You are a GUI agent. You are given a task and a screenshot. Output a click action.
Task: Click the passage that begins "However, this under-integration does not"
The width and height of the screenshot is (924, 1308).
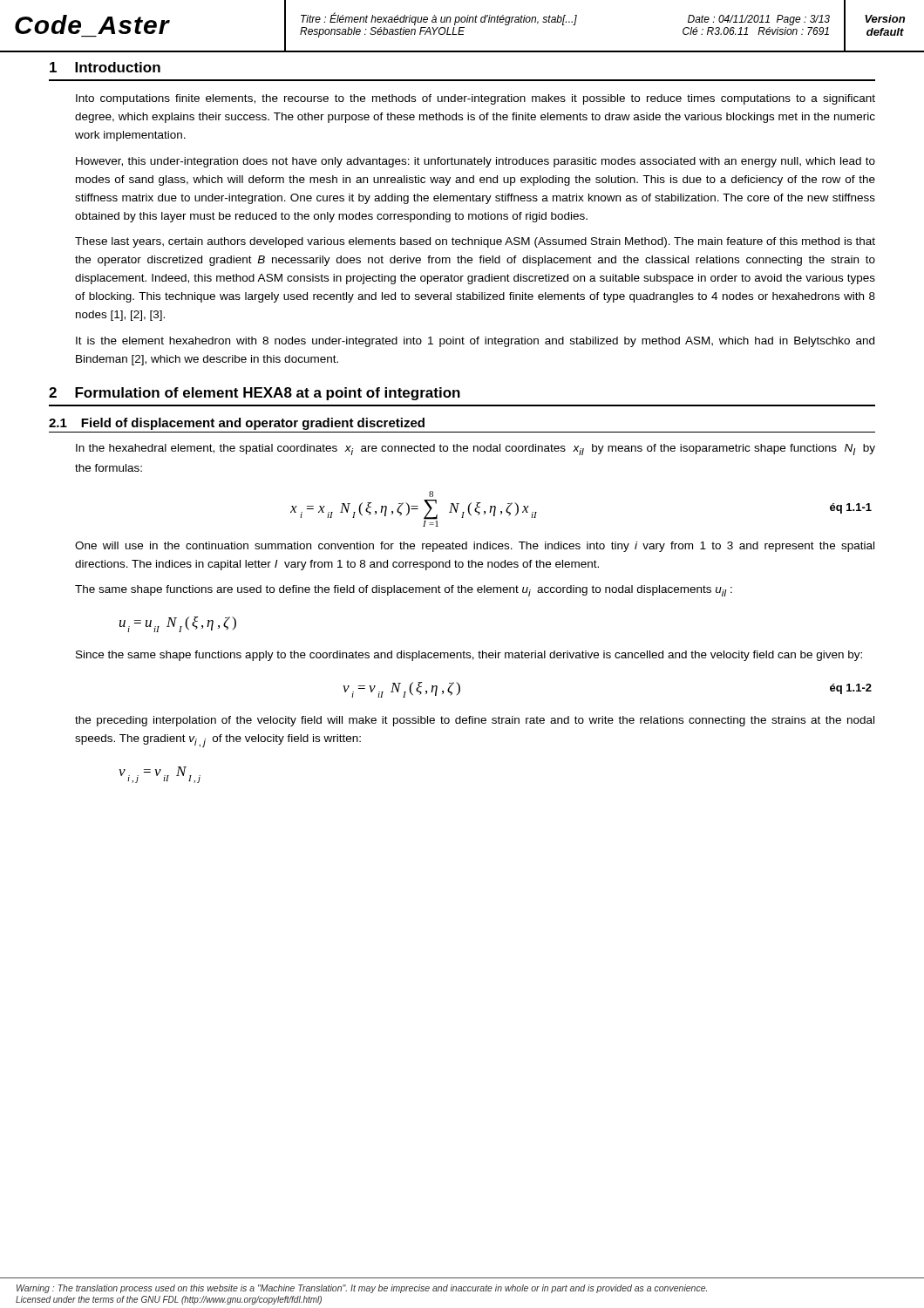click(x=475, y=188)
